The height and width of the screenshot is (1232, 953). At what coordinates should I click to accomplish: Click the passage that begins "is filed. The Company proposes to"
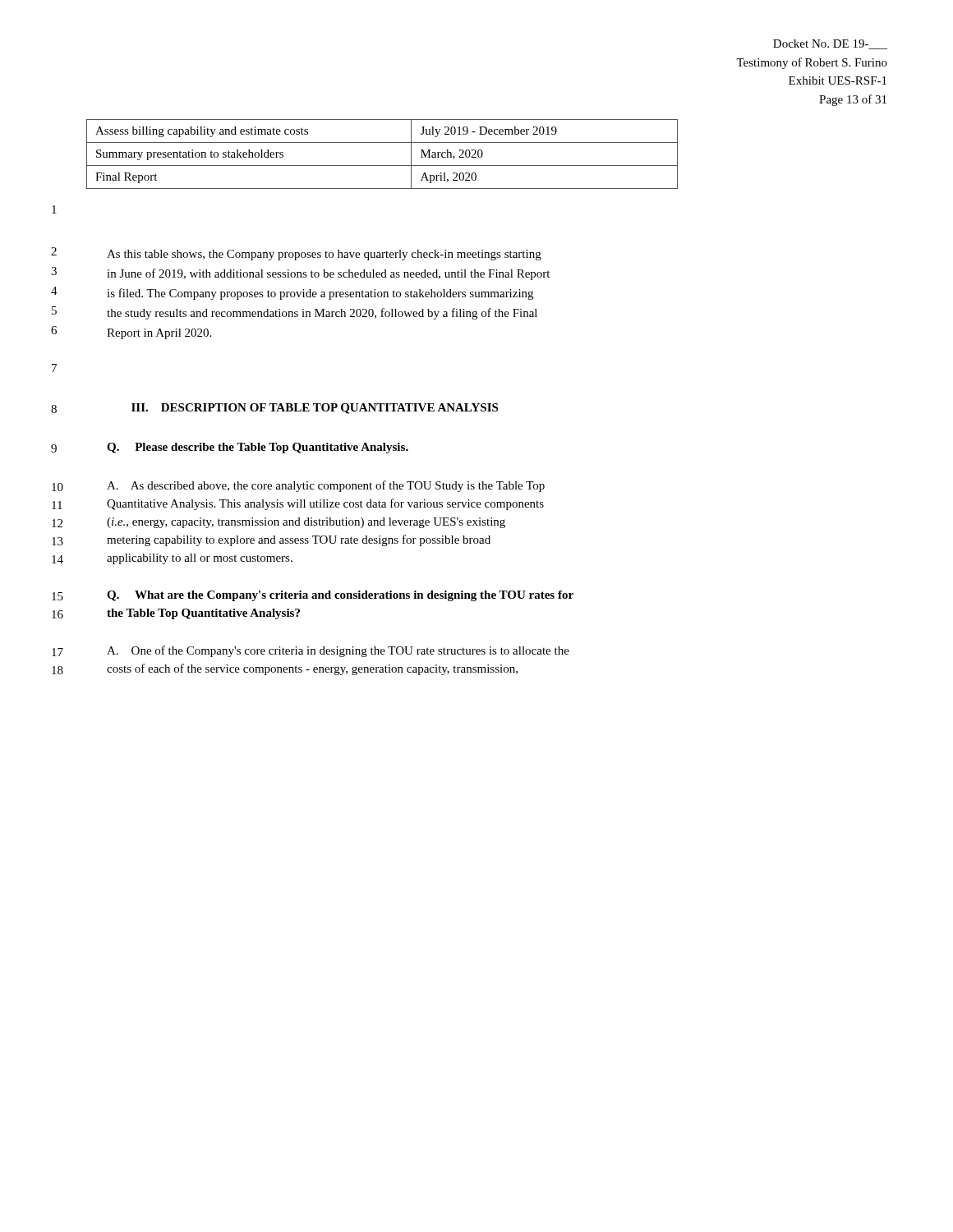tap(320, 293)
